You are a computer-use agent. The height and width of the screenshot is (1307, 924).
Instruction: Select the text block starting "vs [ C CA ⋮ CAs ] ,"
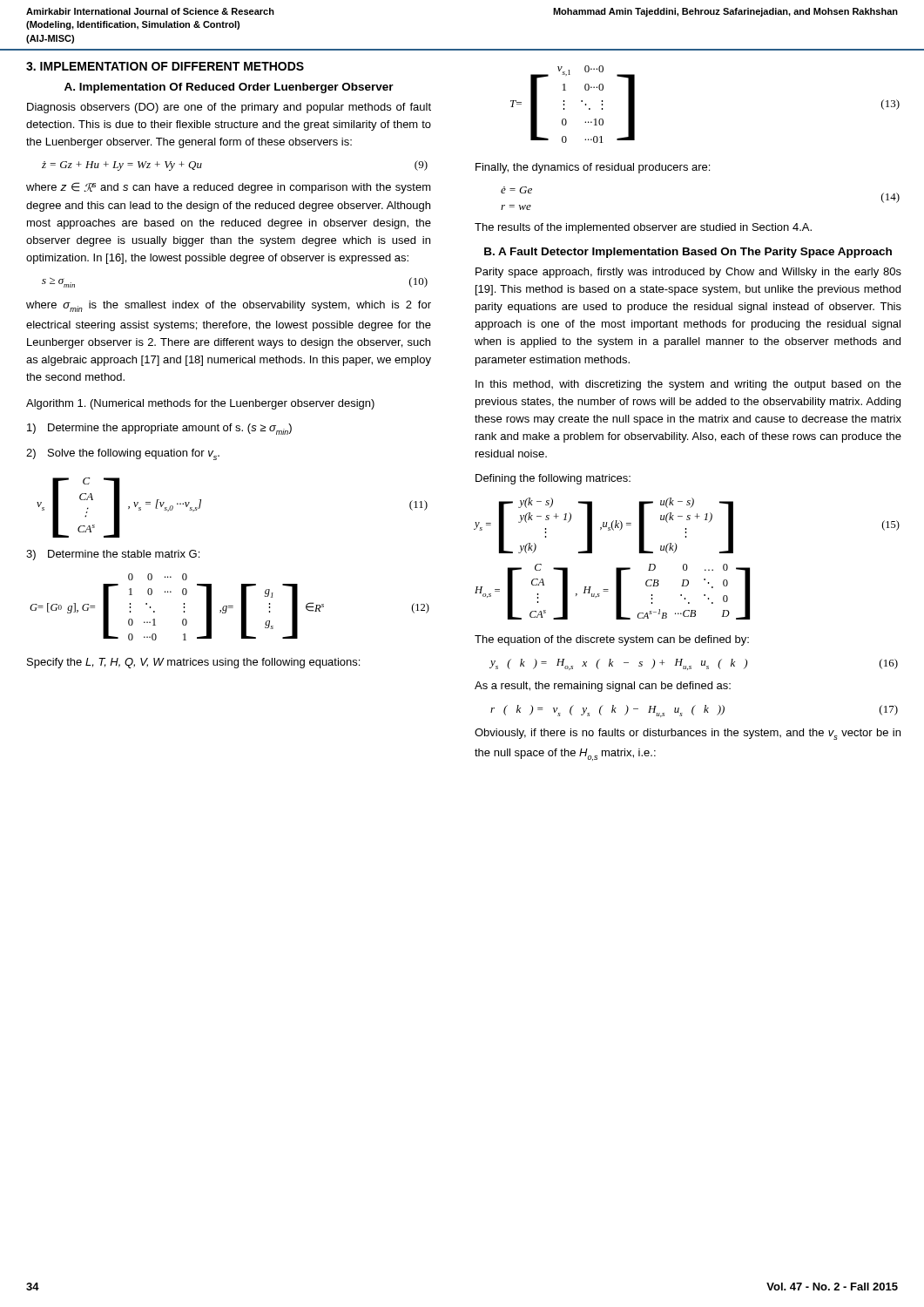click(x=234, y=505)
